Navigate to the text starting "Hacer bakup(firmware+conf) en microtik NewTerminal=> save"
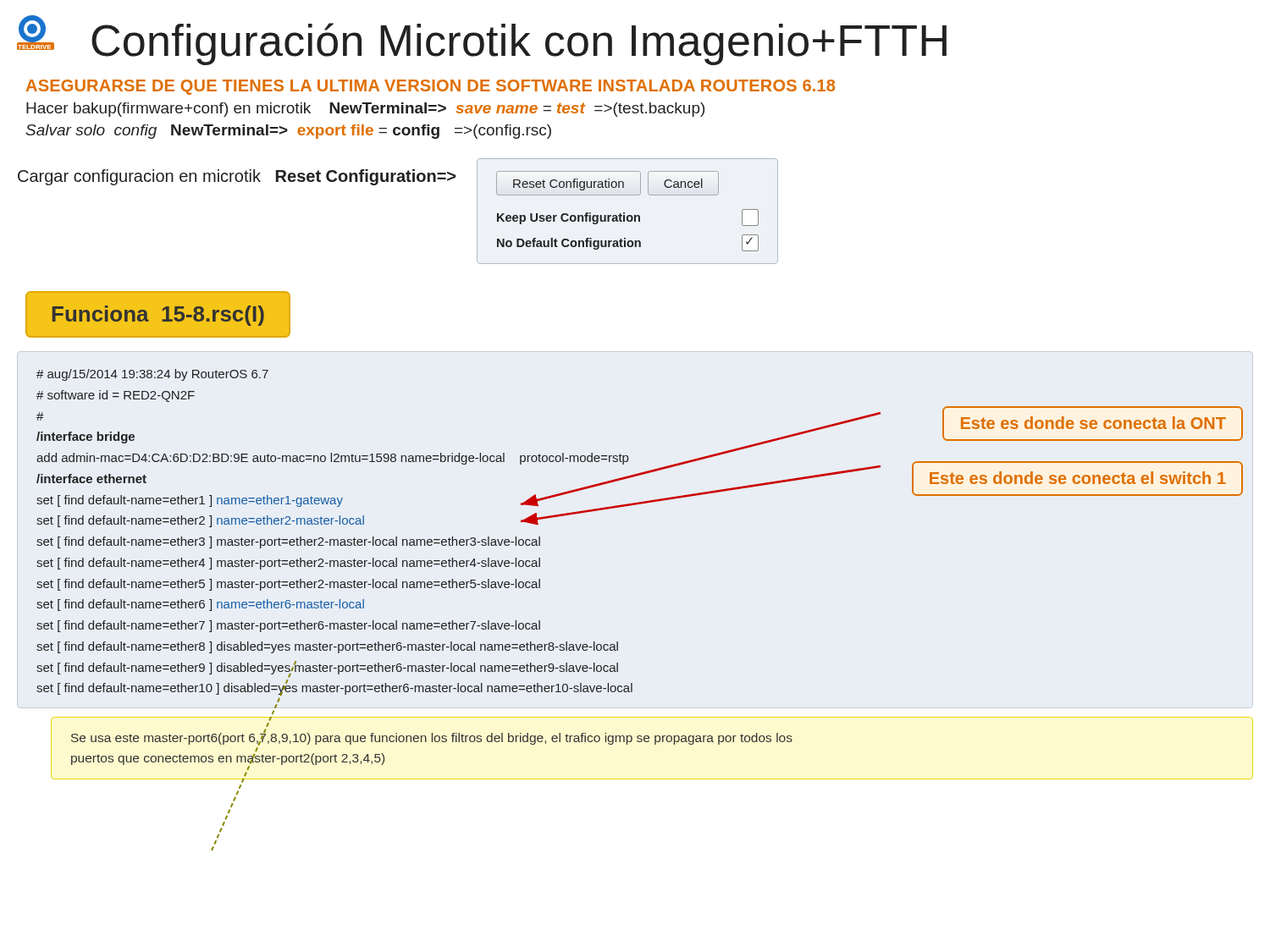 [365, 108]
